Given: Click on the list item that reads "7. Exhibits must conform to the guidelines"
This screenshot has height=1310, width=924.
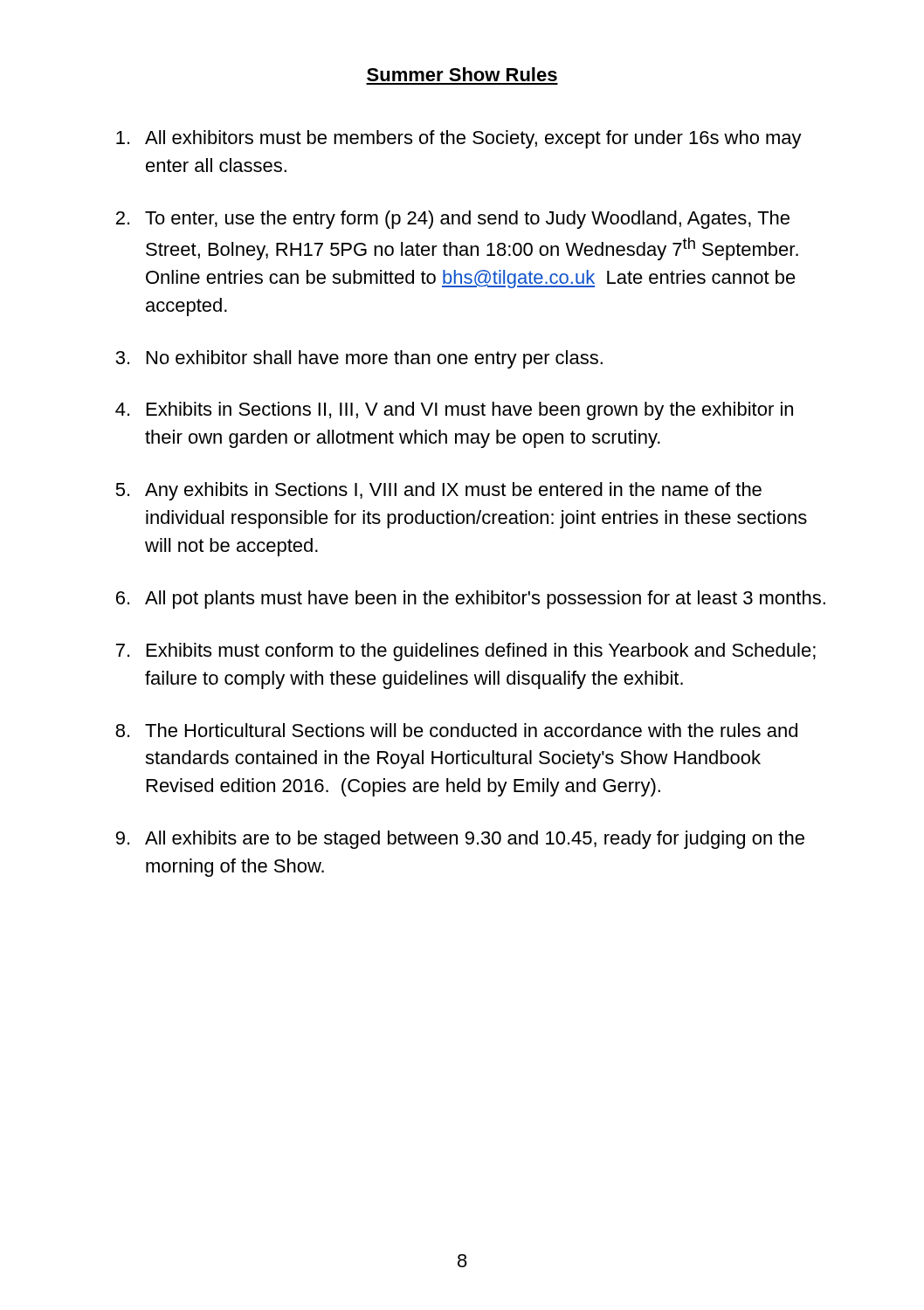Looking at the screenshot, I should (x=462, y=664).
